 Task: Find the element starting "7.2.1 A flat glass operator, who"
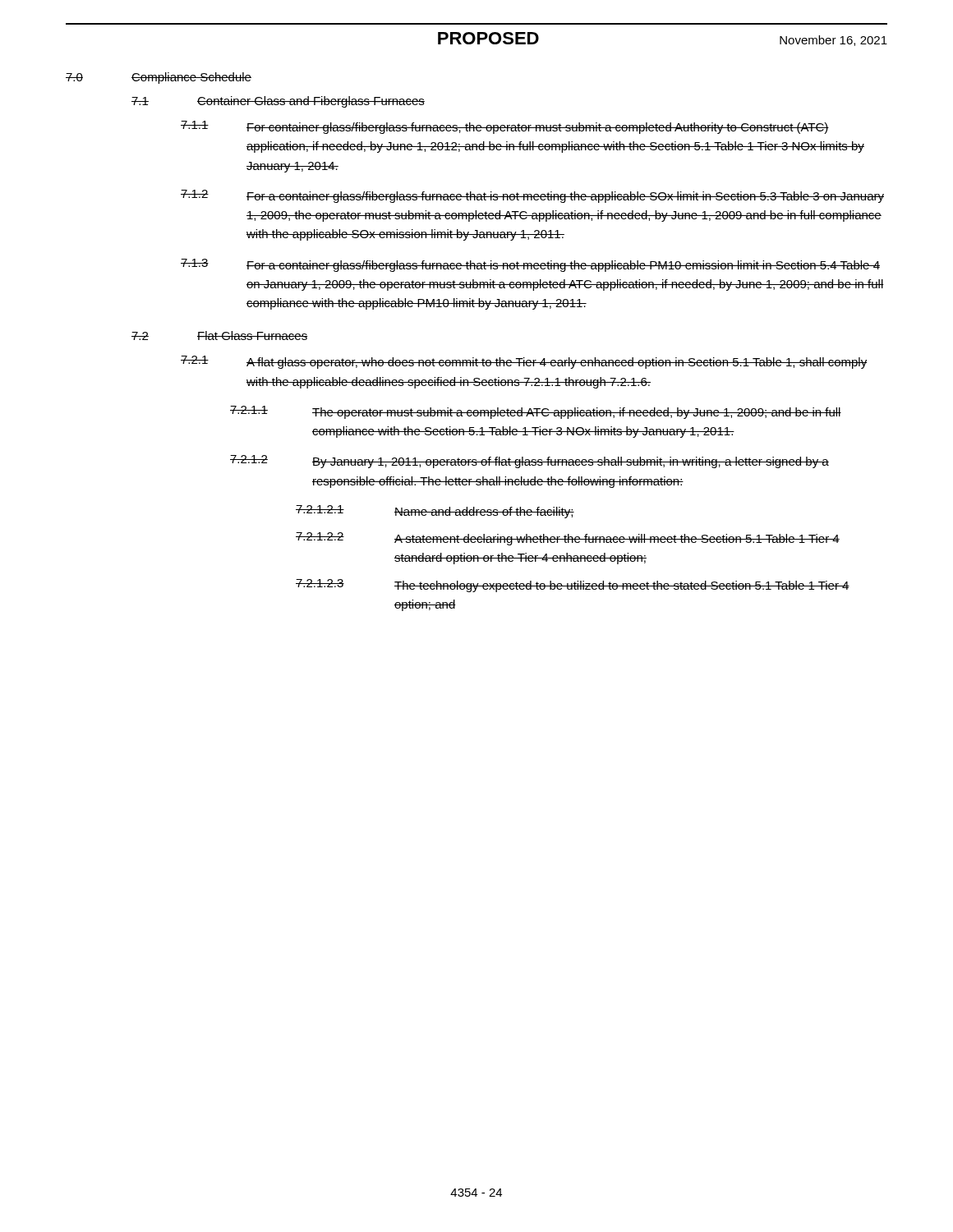click(x=534, y=372)
